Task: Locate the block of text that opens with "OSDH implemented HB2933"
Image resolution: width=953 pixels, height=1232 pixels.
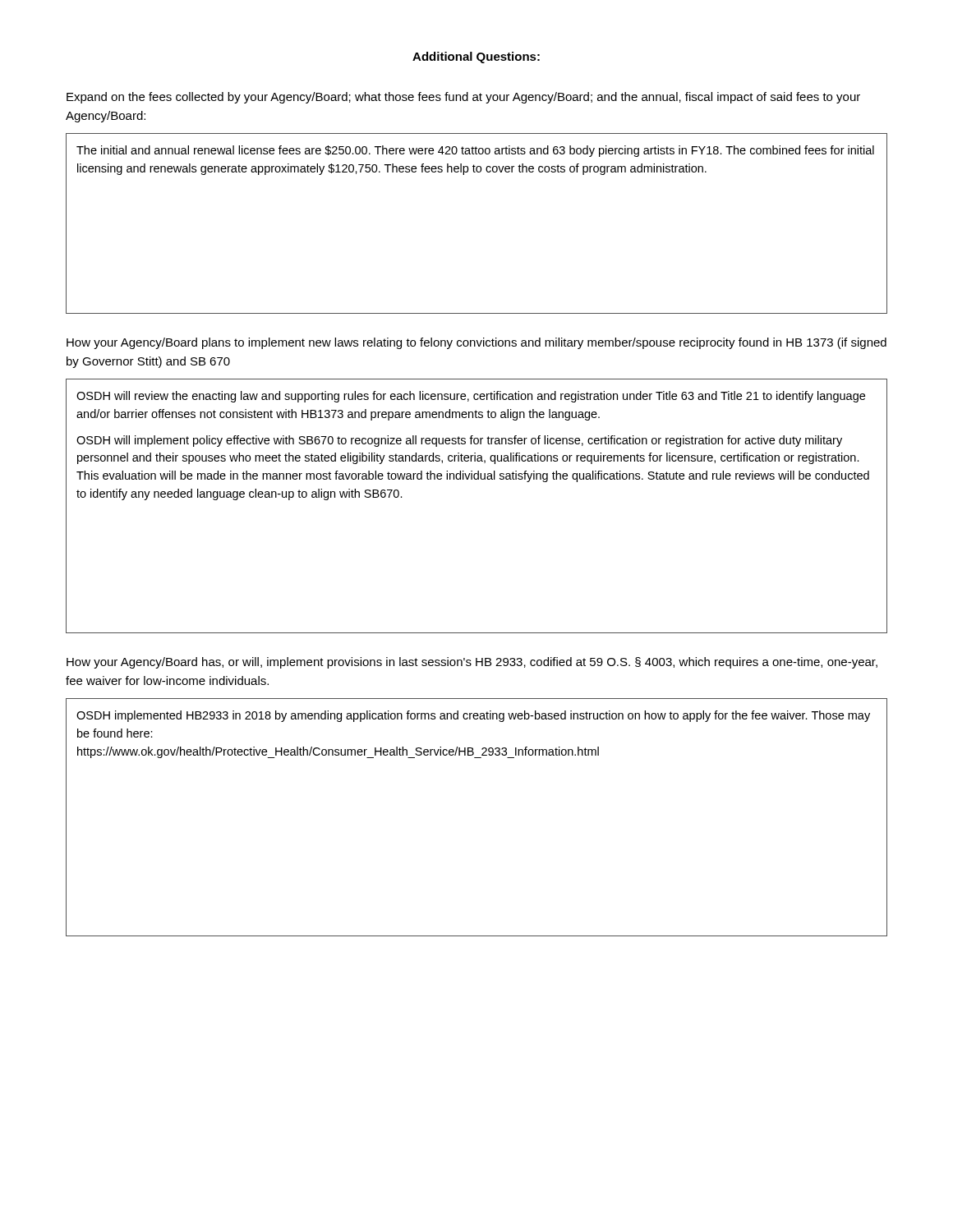Action: tap(473, 716)
